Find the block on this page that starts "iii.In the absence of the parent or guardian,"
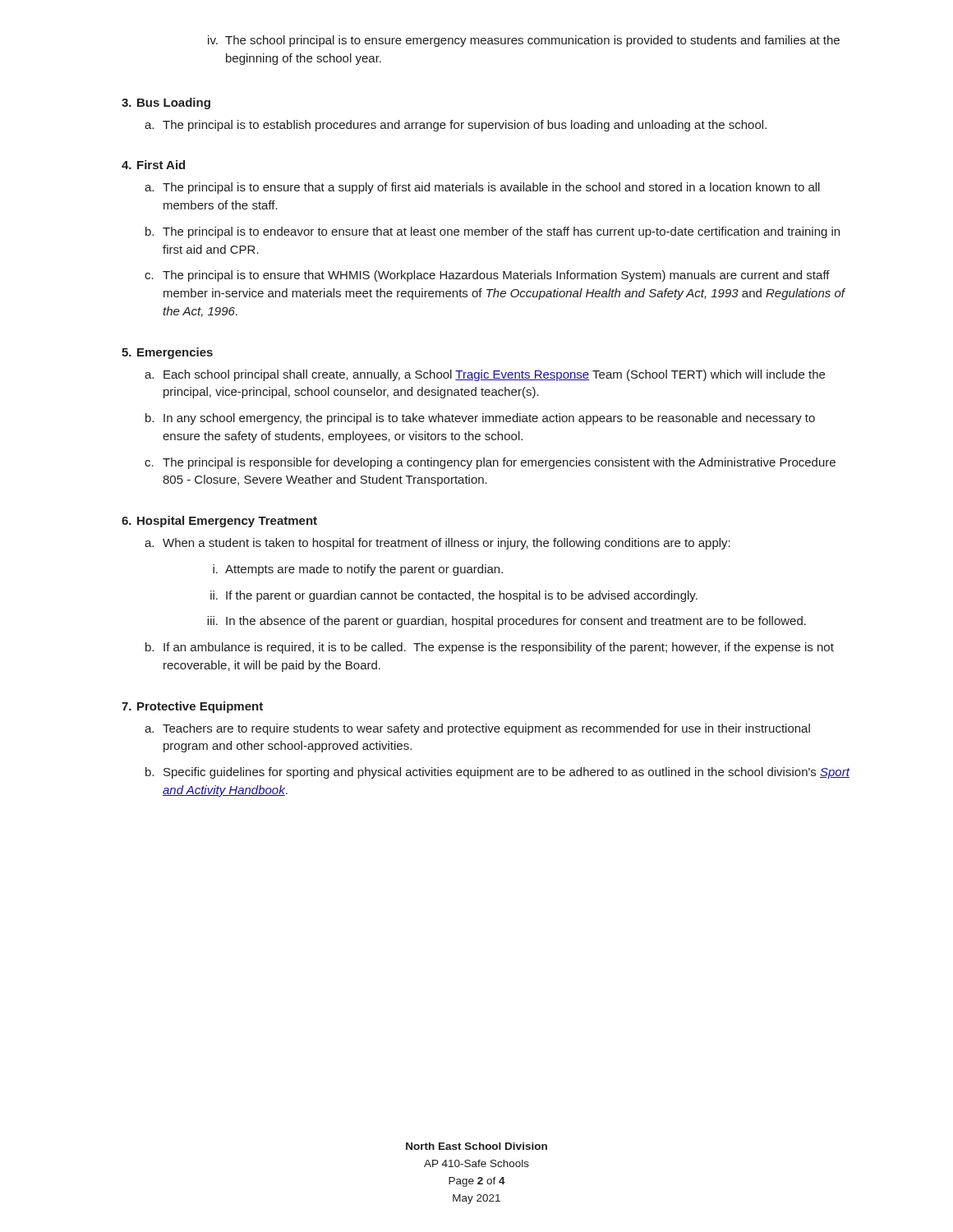 [523, 621]
